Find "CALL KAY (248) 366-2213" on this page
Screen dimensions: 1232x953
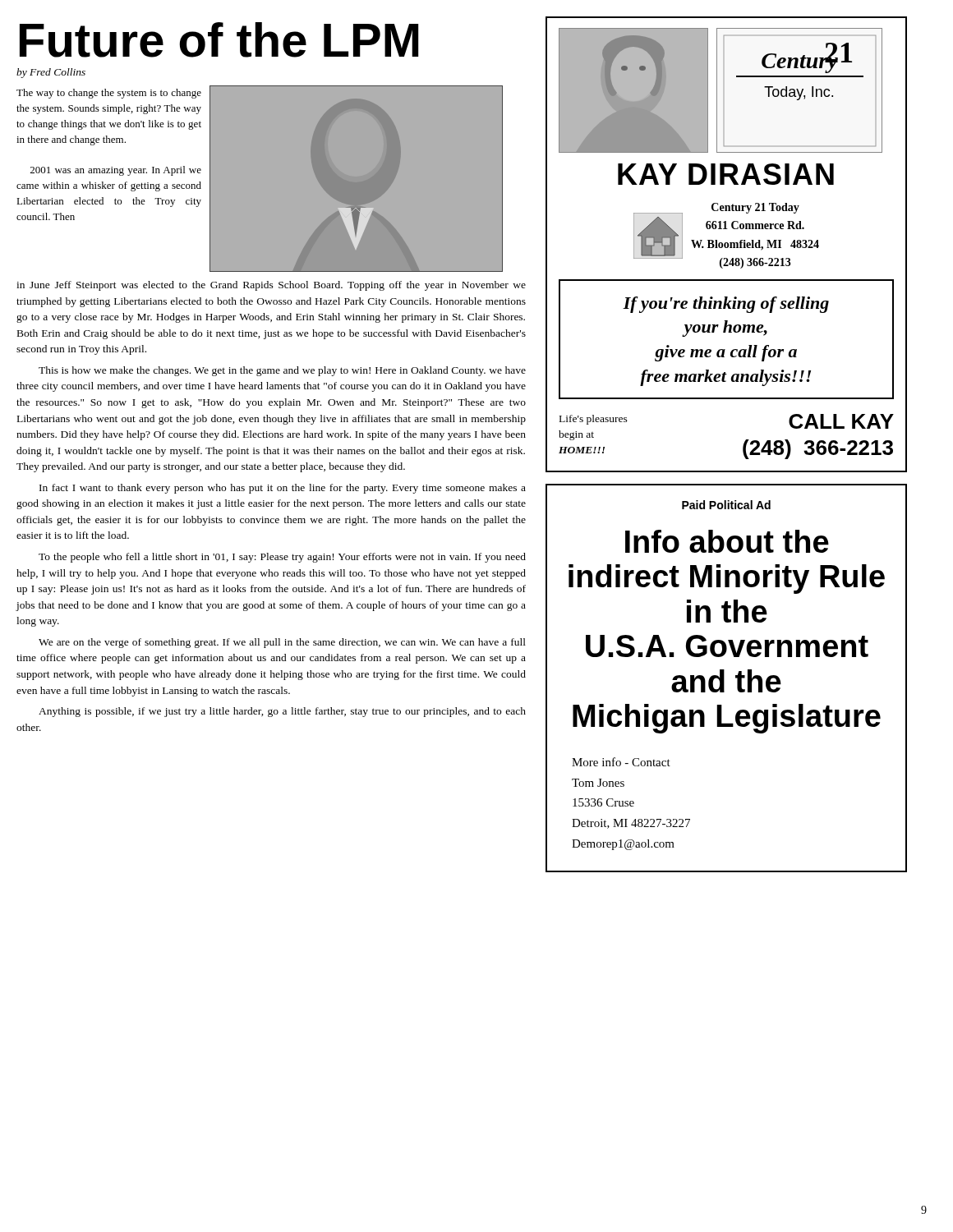(818, 434)
